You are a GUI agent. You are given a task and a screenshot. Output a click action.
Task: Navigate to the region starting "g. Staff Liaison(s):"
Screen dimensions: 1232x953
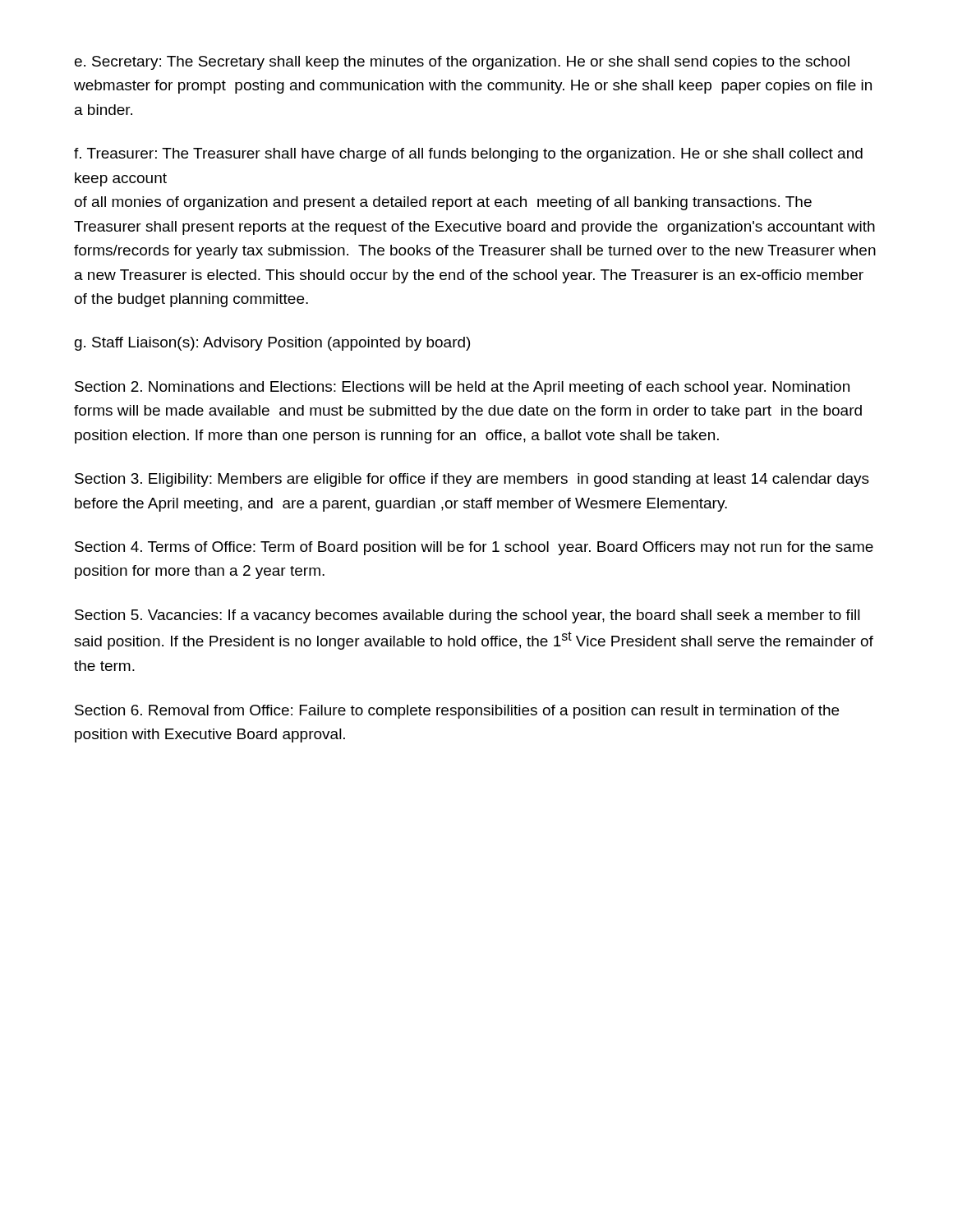(x=273, y=342)
